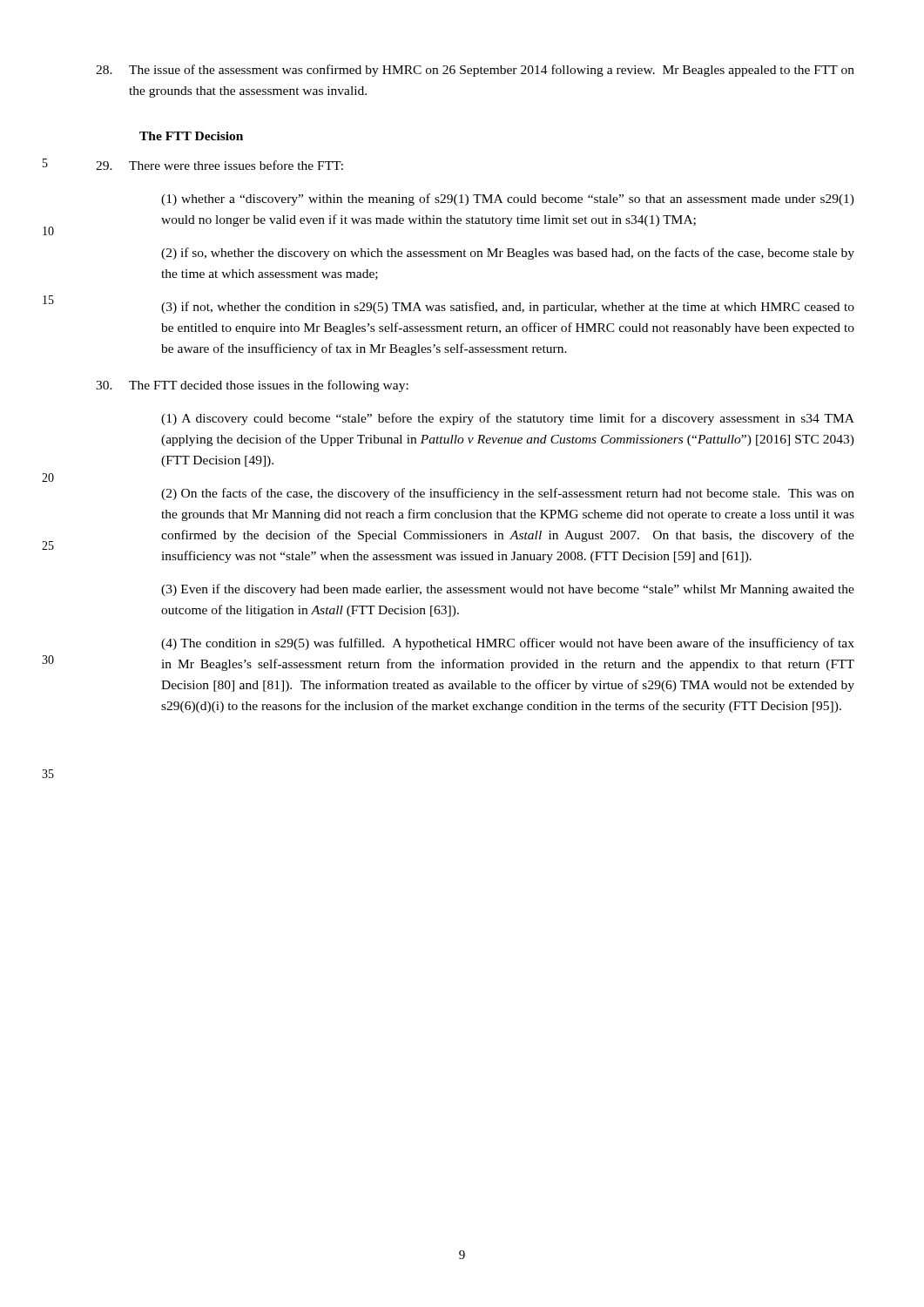Find the region starting "There were three issues"
Screen dimensions: 1307x924
219,165
